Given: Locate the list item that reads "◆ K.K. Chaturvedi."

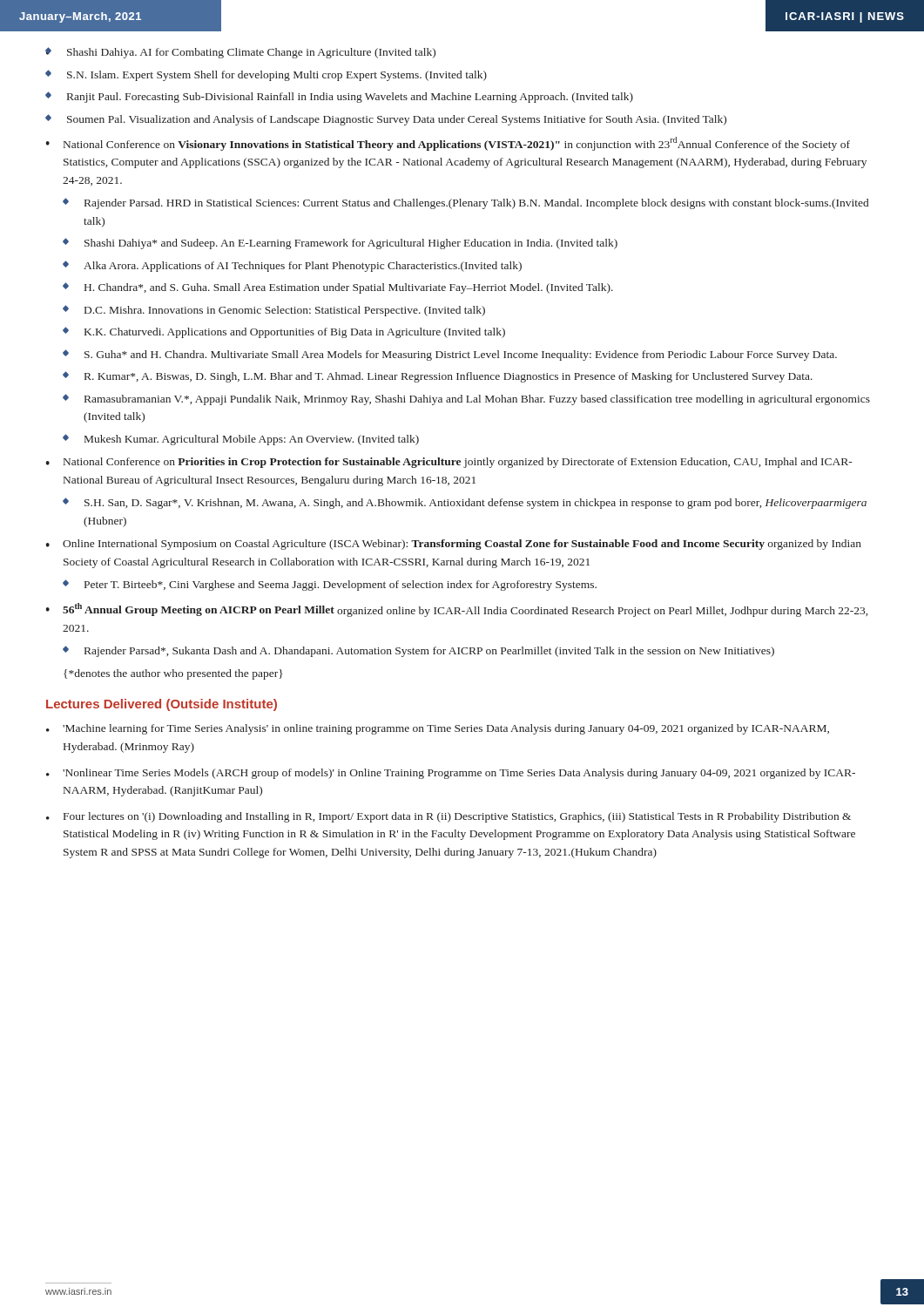Looking at the screenshot, I should [284, 332].
